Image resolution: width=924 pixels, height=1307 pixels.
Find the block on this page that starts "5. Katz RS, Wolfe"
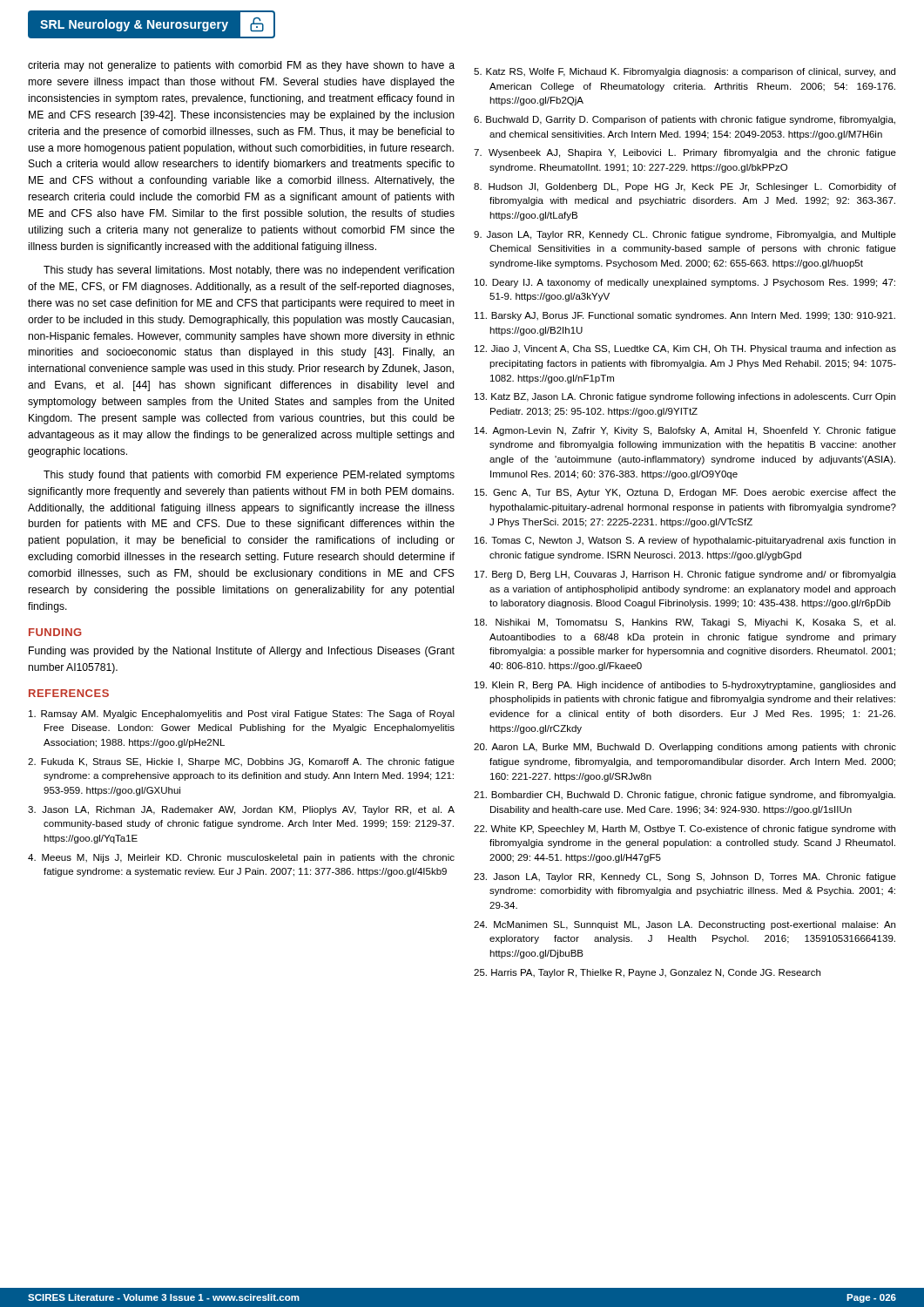click(685, 86)
